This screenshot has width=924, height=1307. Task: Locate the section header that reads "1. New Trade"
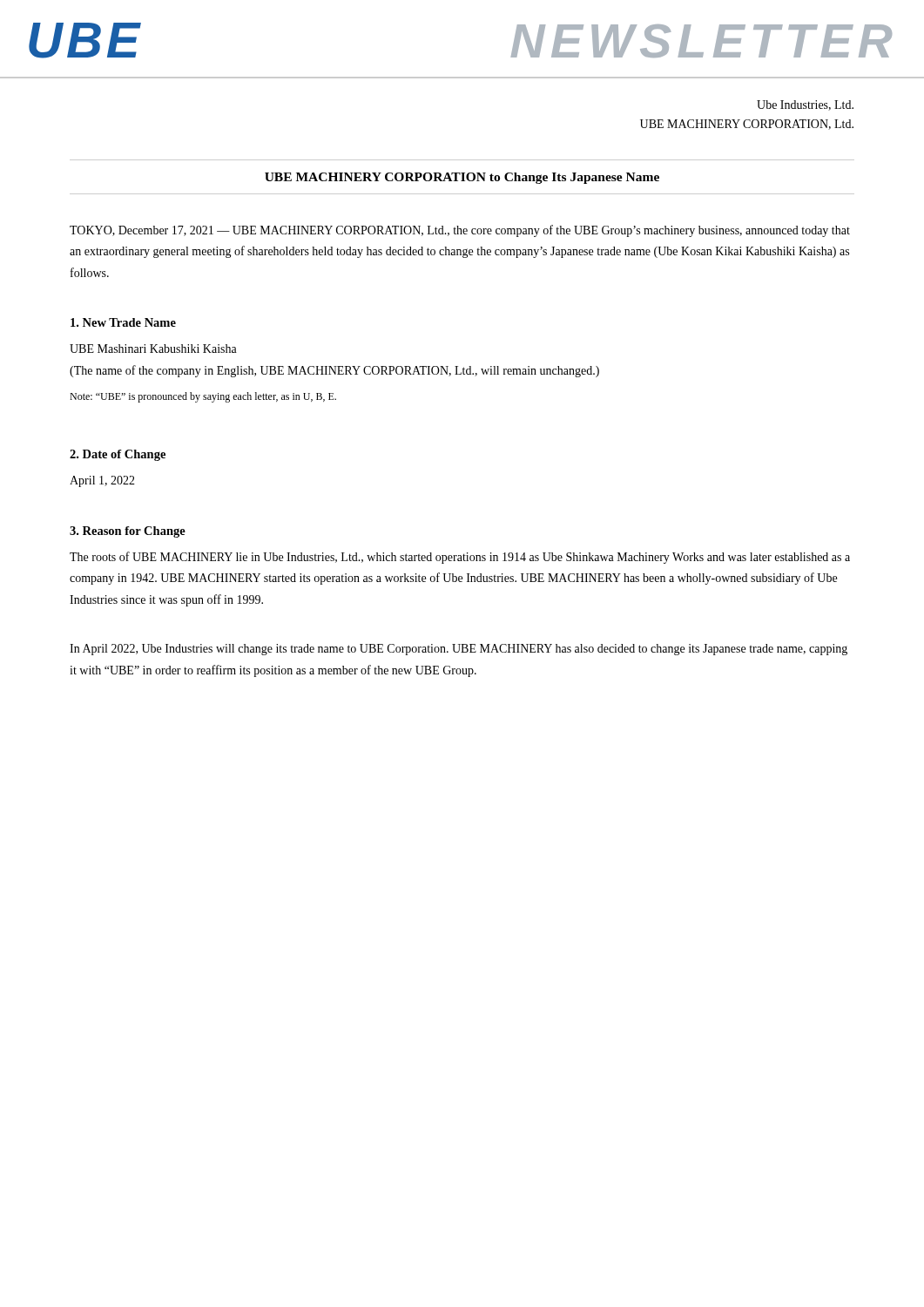pos(123,323)
